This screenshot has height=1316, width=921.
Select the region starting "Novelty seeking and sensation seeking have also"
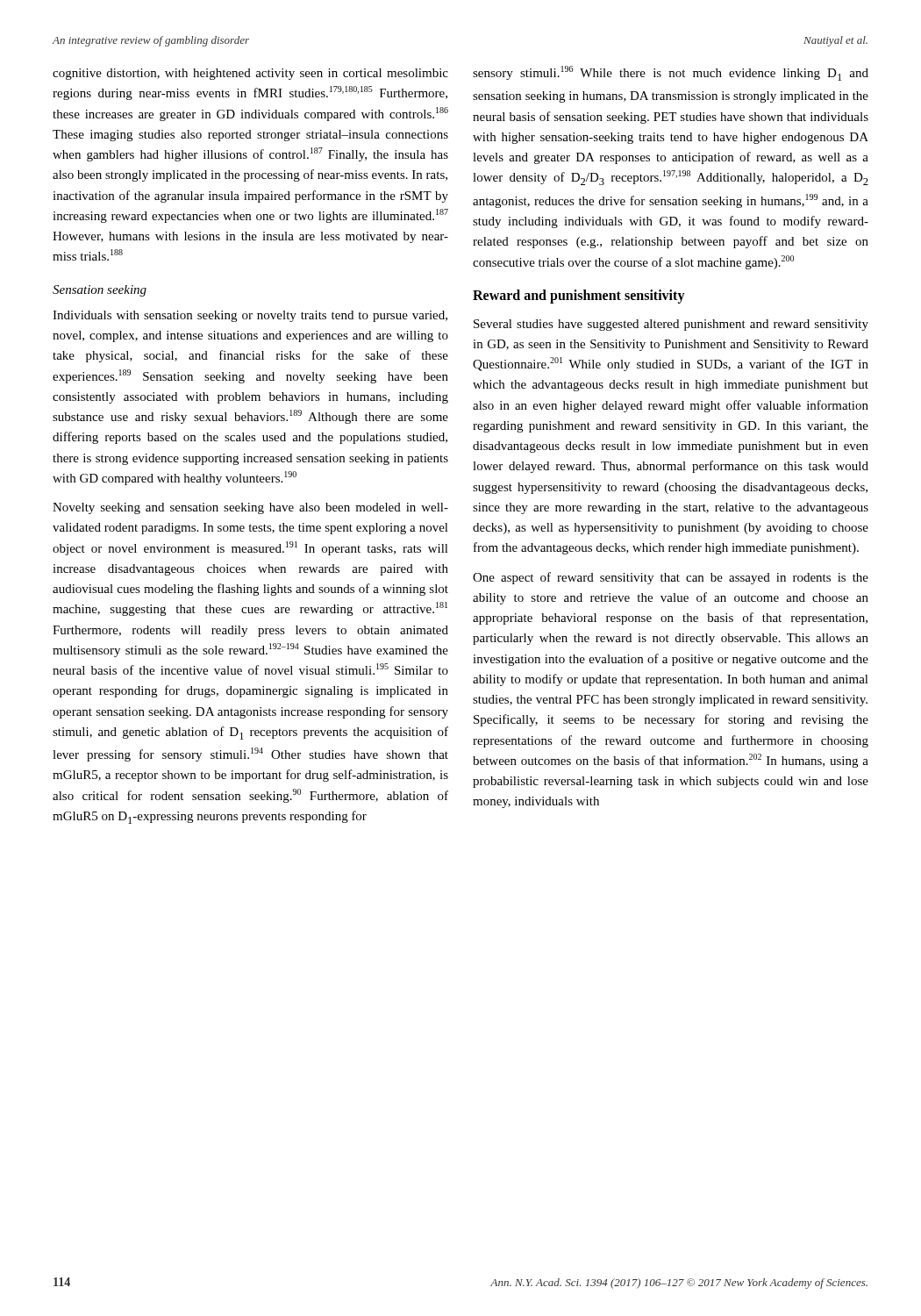click(250, 663)
